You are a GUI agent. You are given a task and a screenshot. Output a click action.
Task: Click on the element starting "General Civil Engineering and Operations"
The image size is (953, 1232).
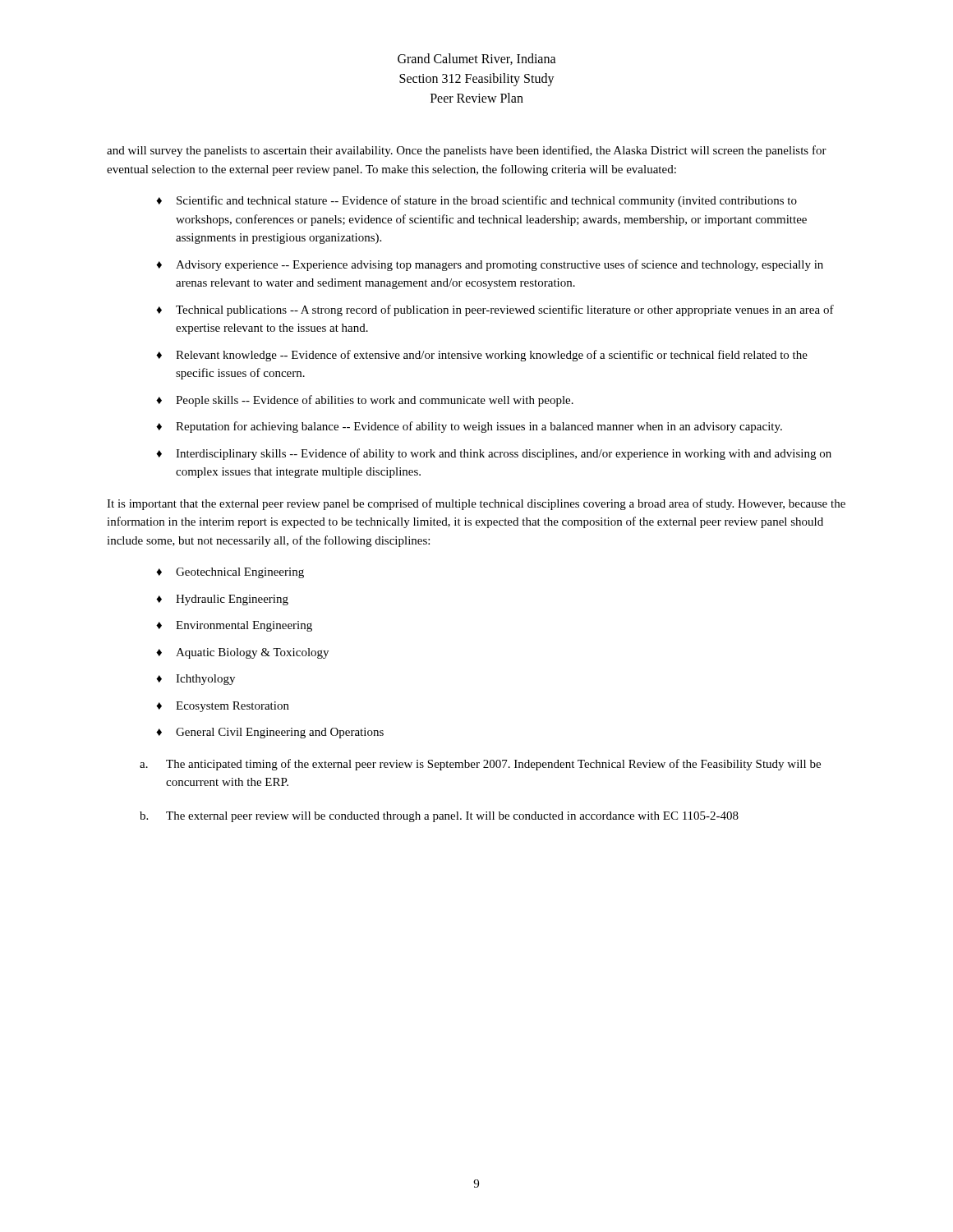point(280,732)
